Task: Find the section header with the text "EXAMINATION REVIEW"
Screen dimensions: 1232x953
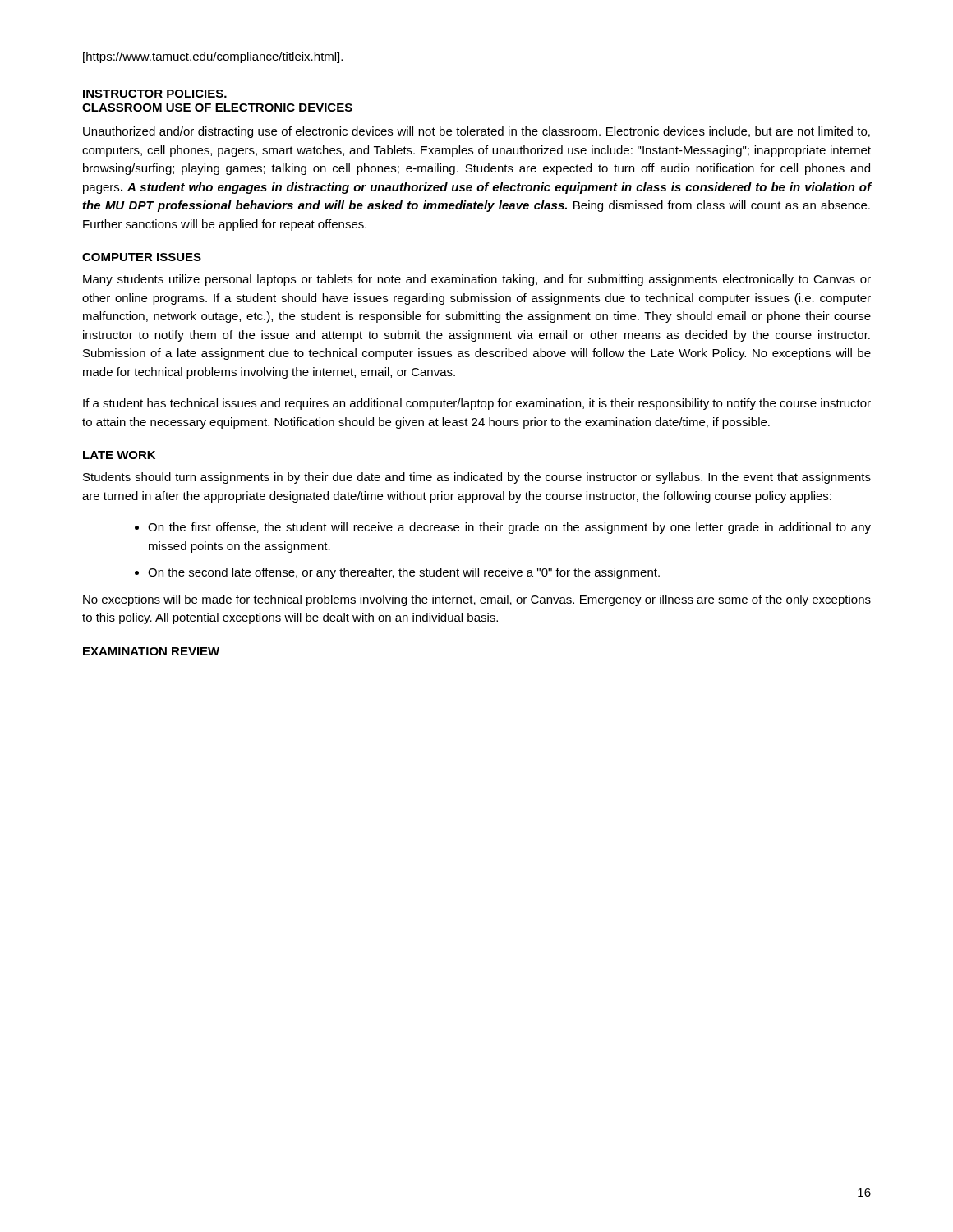Action: click(151, 650)
